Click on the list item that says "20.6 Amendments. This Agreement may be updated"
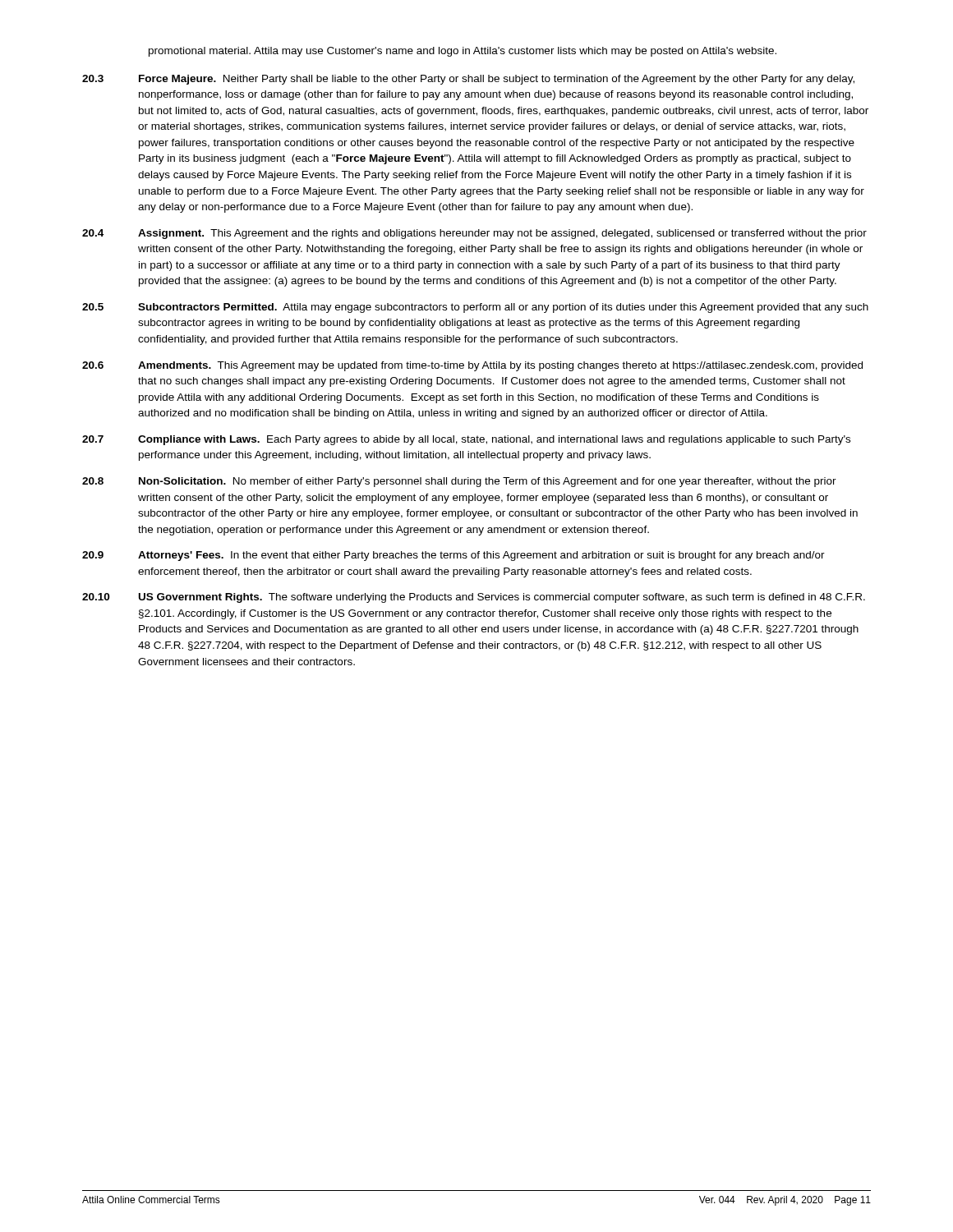The height and width of the screenshot is (1232, 953). tap(476, 389)
